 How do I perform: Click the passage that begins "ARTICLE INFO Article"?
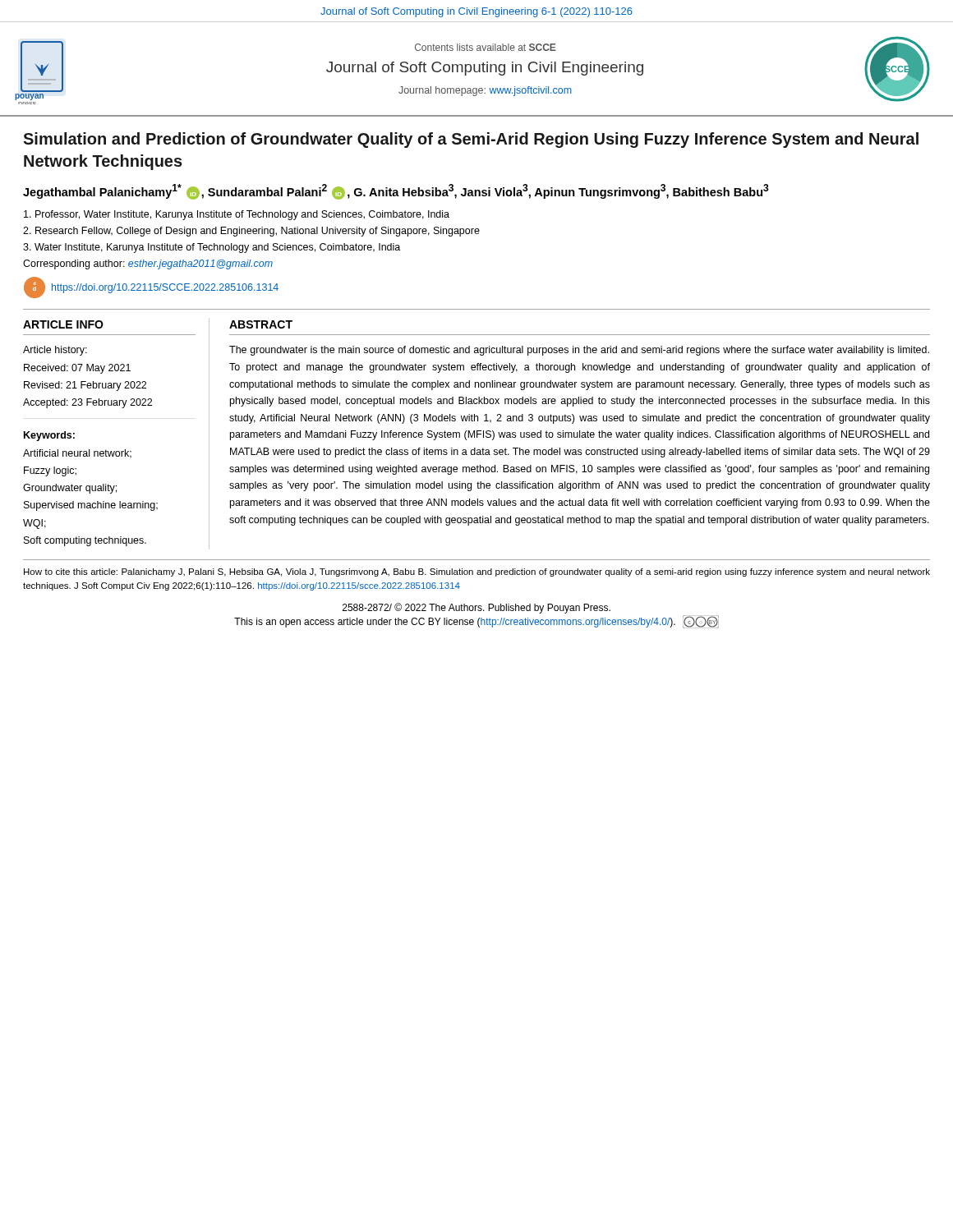63,324
